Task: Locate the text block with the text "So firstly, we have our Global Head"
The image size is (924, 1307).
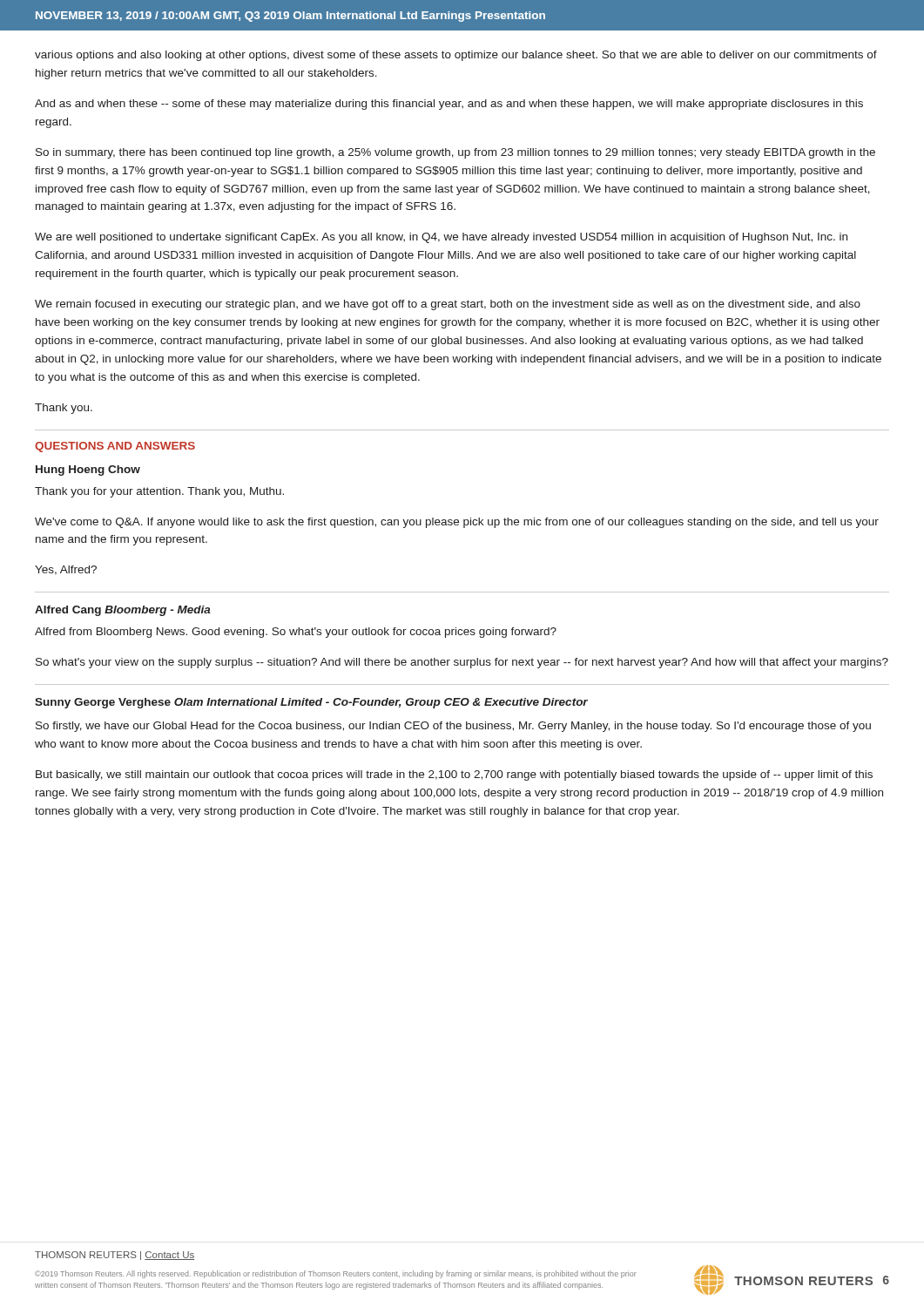Action: tap(453, 734)
